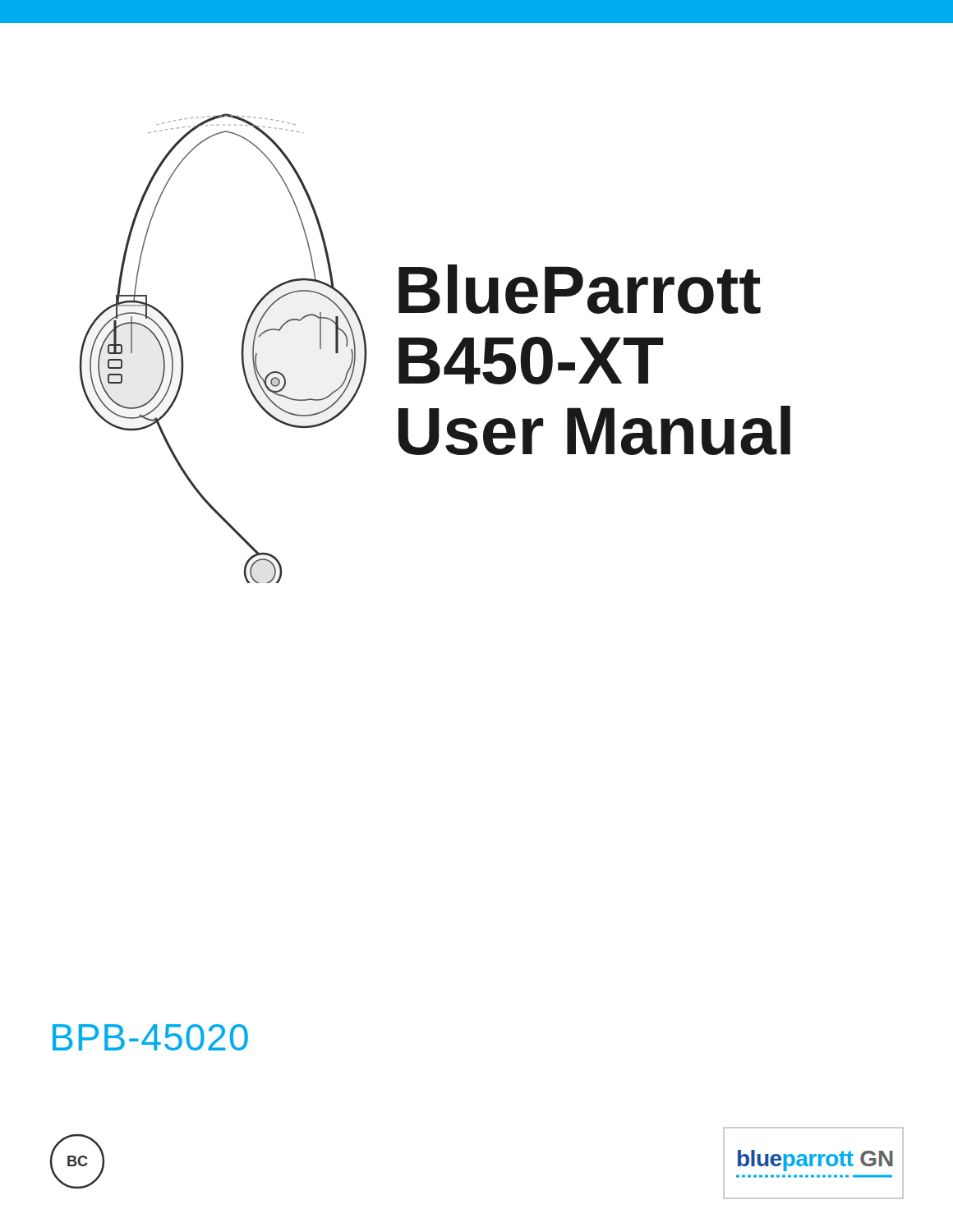
Task: Find the illustration
Action: point(226,329)
